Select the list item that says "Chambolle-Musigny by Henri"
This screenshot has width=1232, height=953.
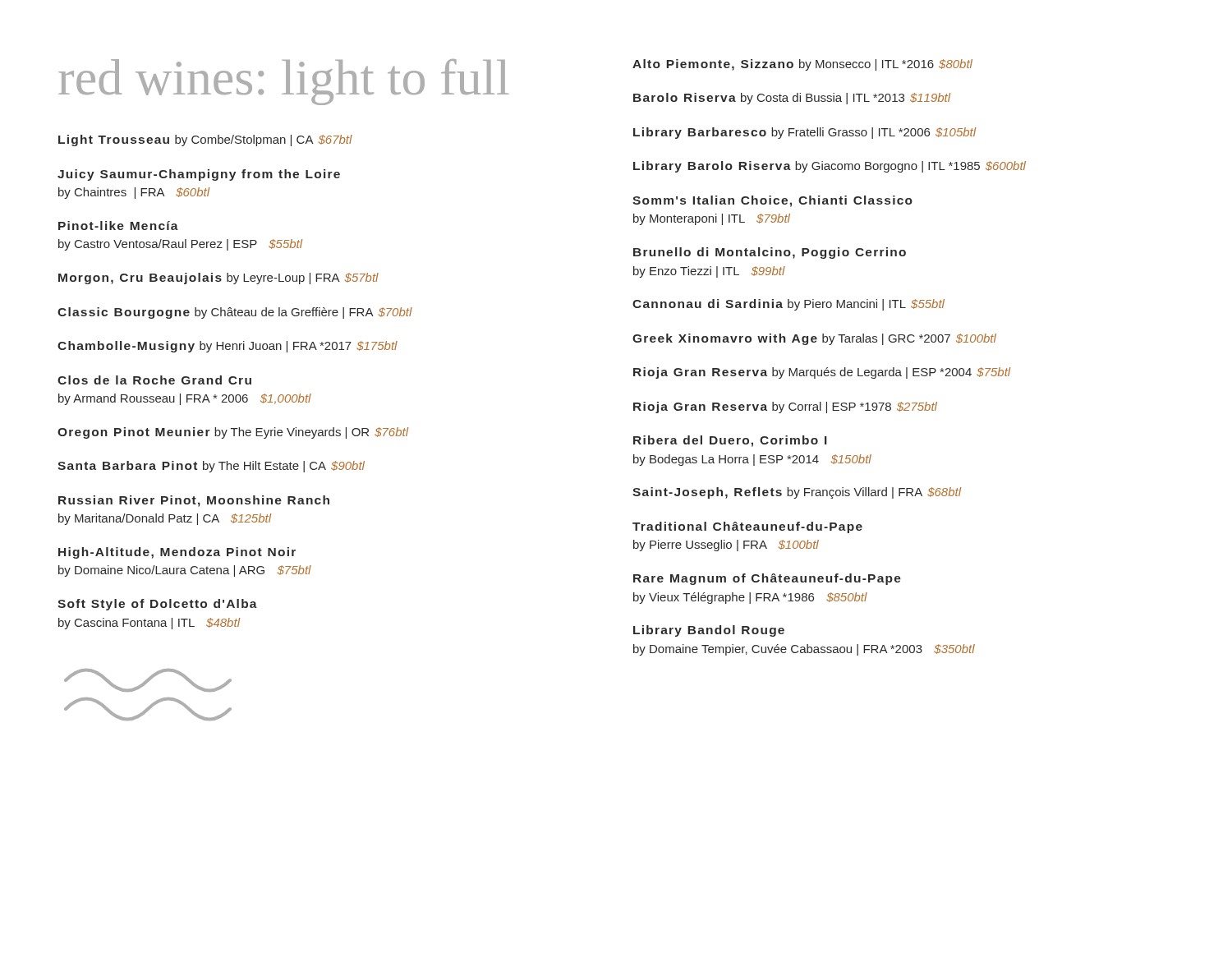click(x=227, y=346)
